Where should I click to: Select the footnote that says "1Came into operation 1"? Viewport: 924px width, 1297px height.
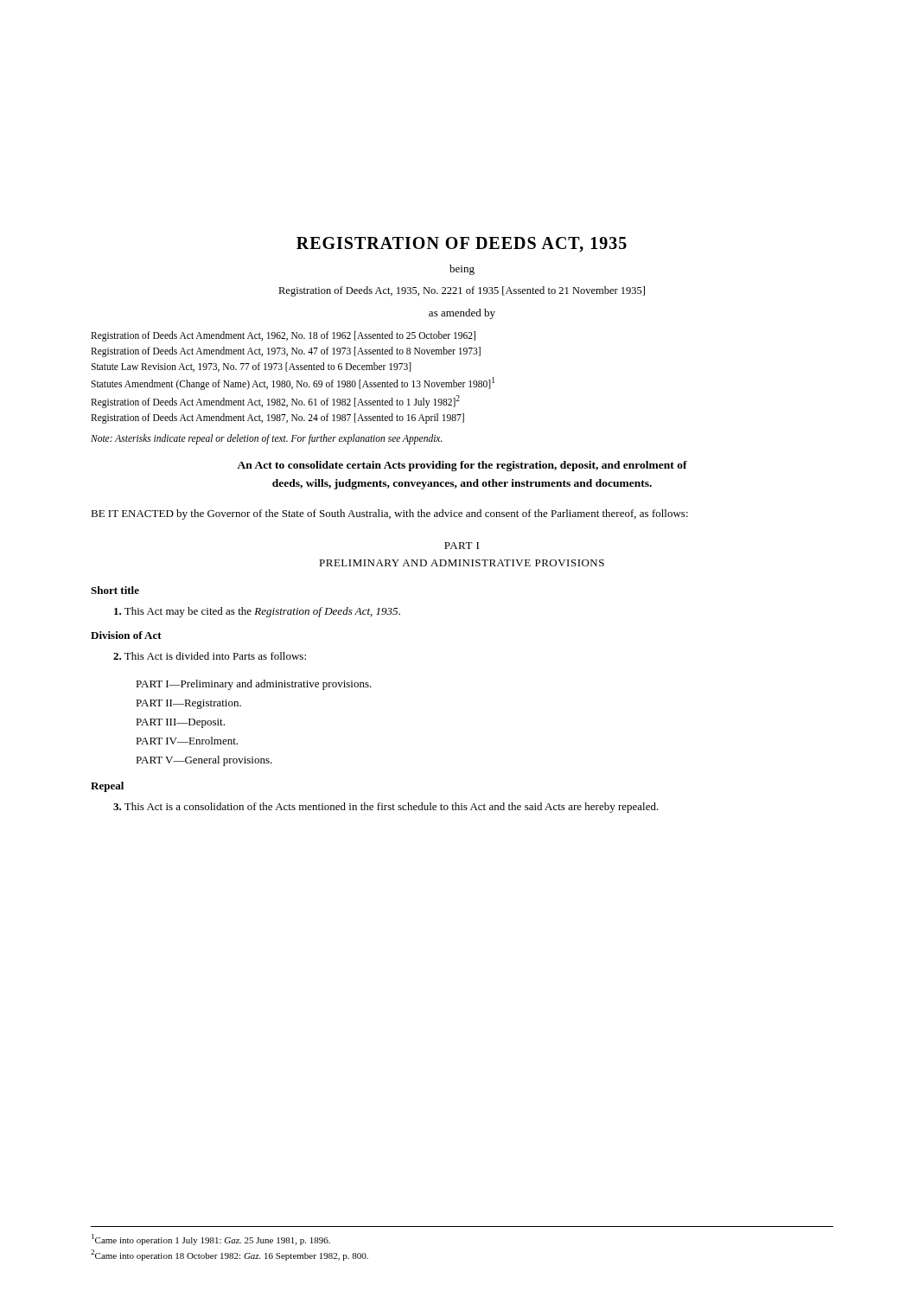click(230, 1246)
